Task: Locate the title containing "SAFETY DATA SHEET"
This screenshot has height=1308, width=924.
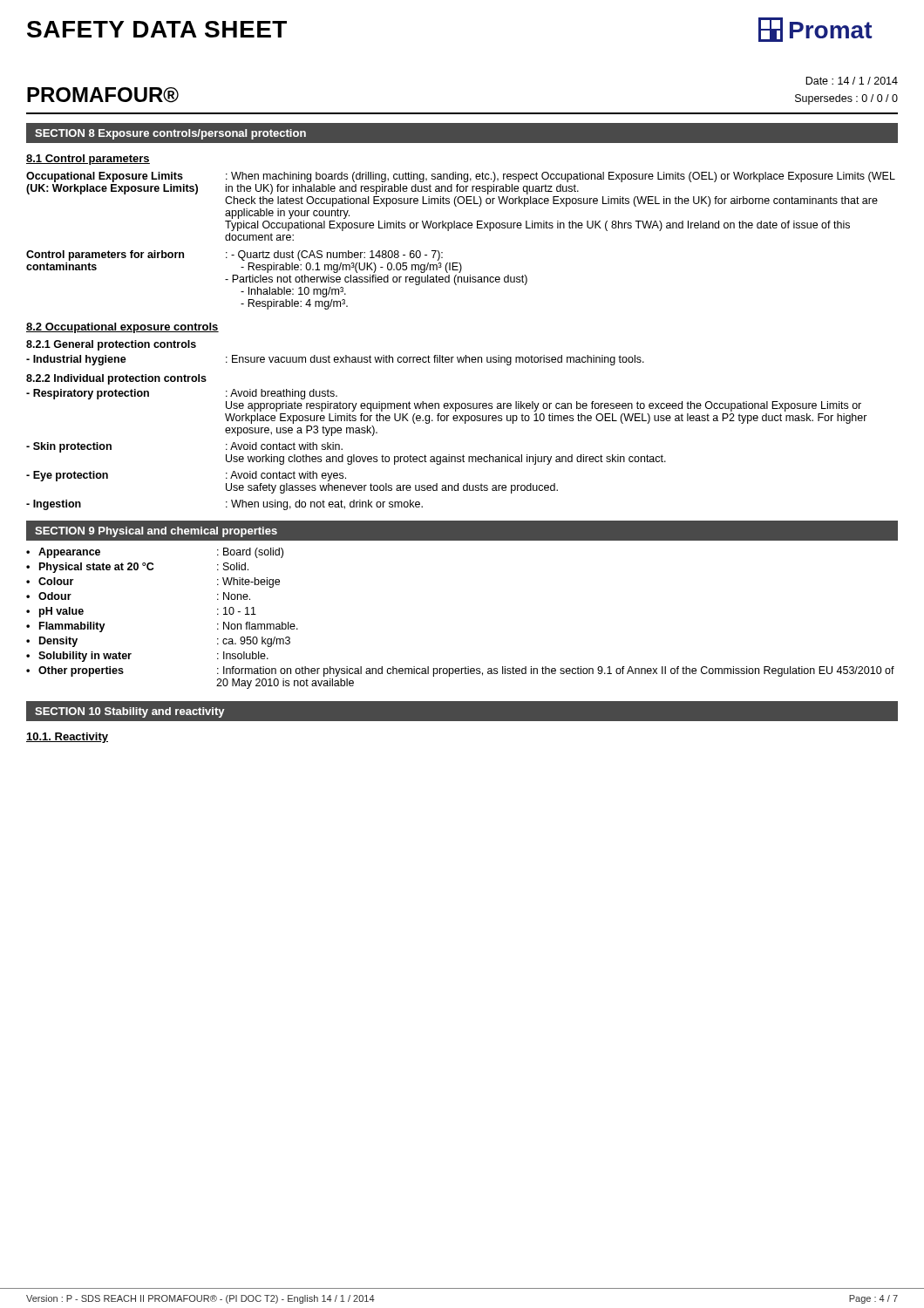Action: pos(157,29)
